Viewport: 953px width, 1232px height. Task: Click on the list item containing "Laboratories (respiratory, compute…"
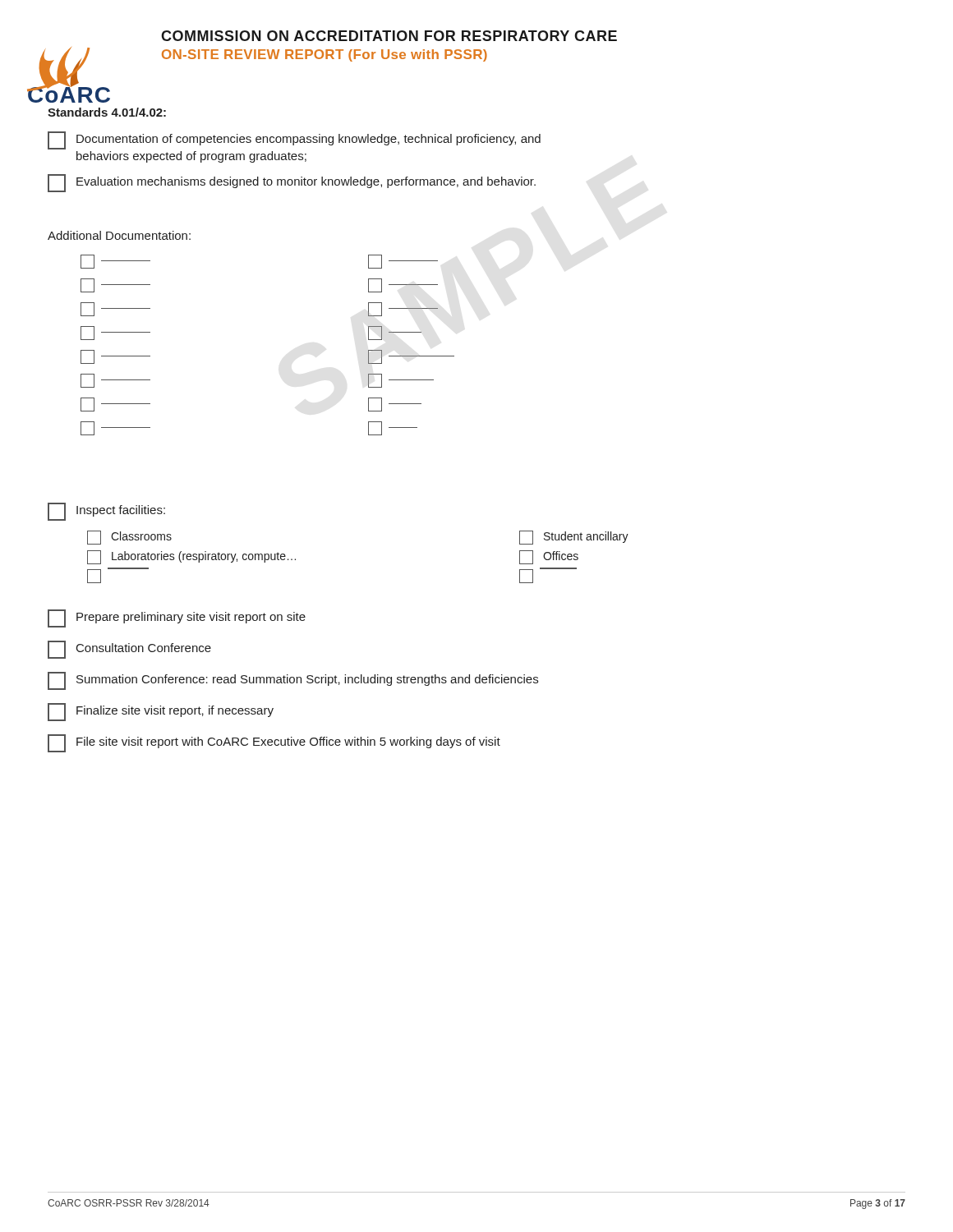pyautogui.click(x=192, y=556)
